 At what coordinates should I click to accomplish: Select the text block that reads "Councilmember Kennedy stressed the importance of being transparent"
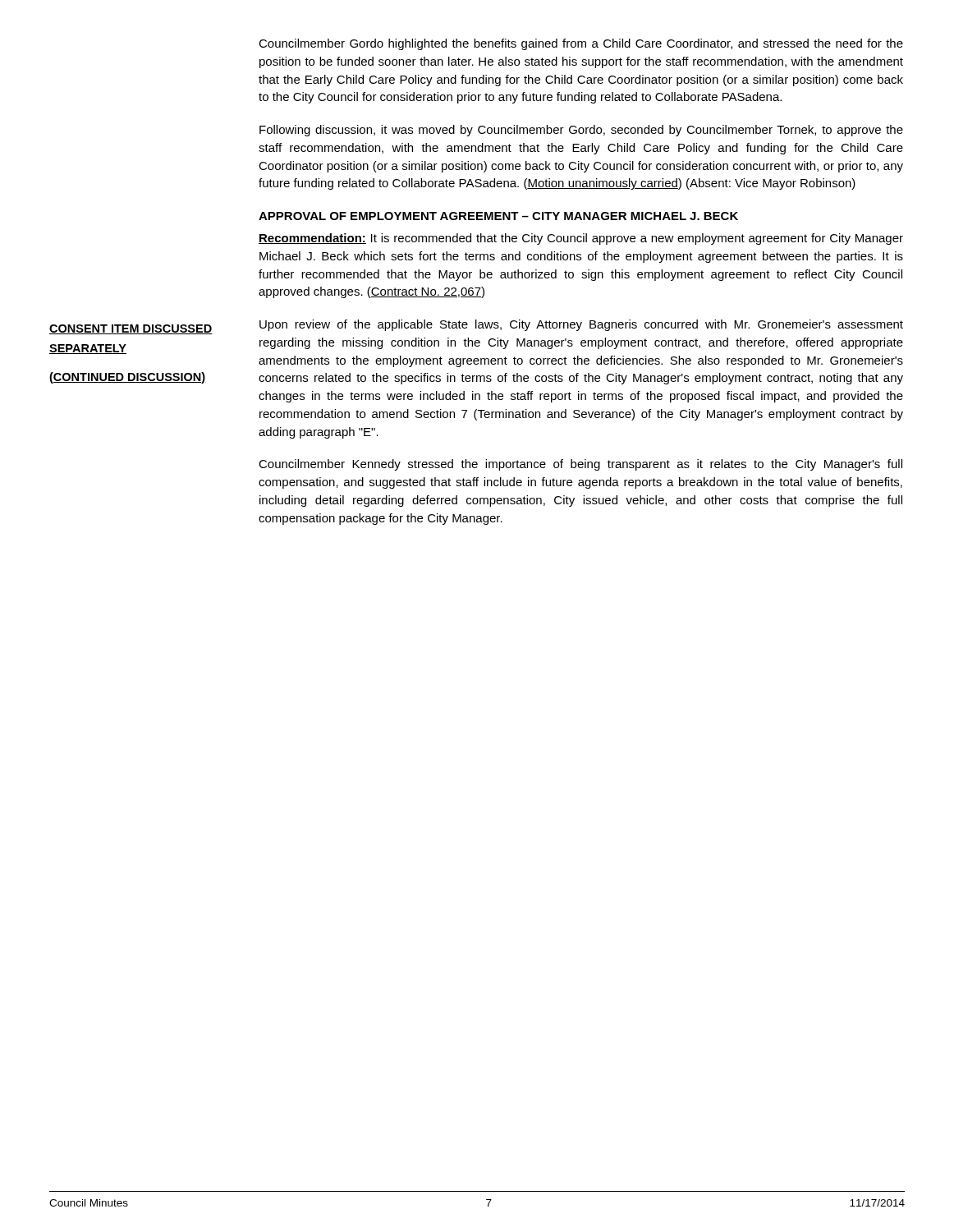pos(581,491)
